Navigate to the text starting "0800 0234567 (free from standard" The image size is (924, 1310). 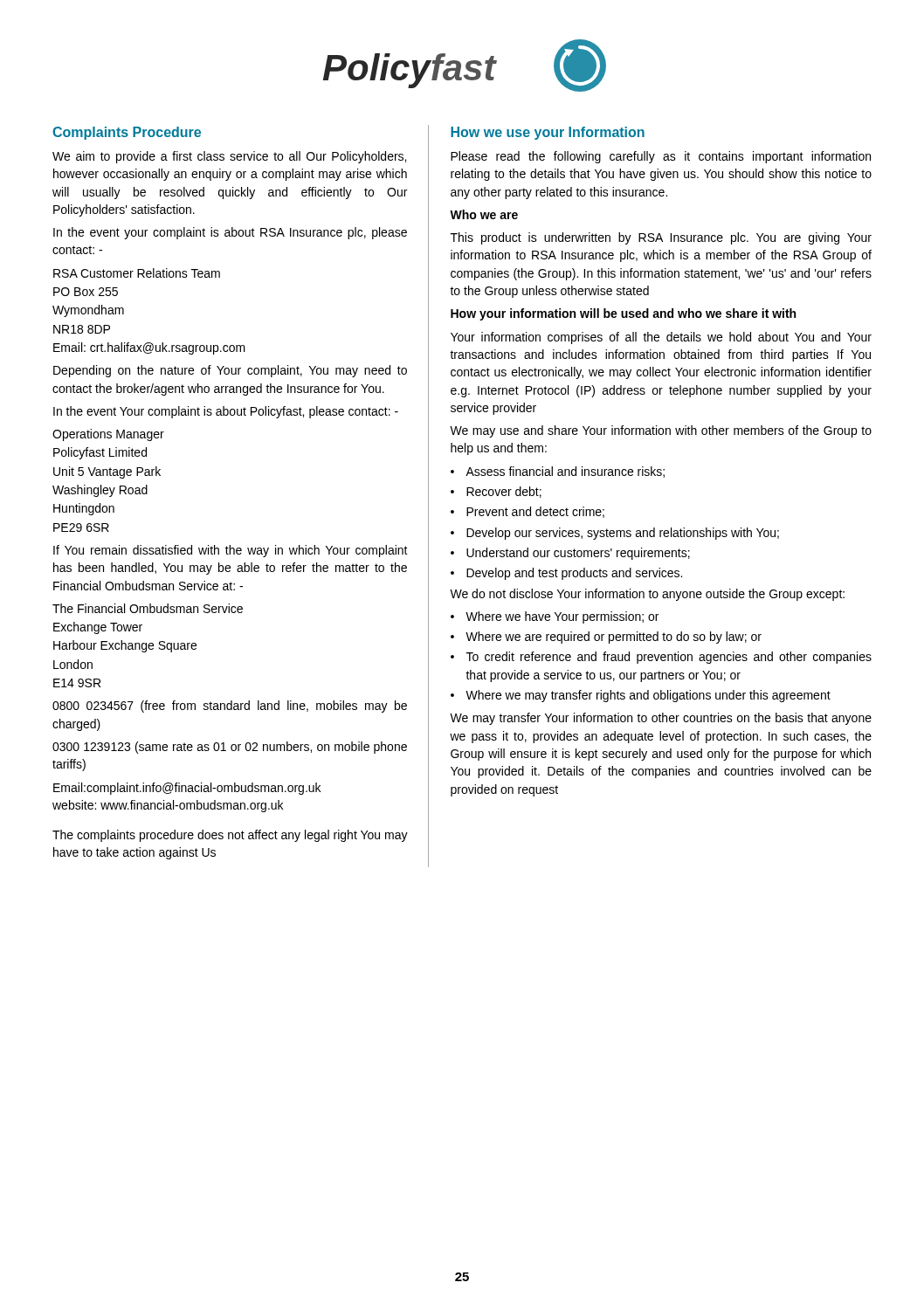coord(230,715)
